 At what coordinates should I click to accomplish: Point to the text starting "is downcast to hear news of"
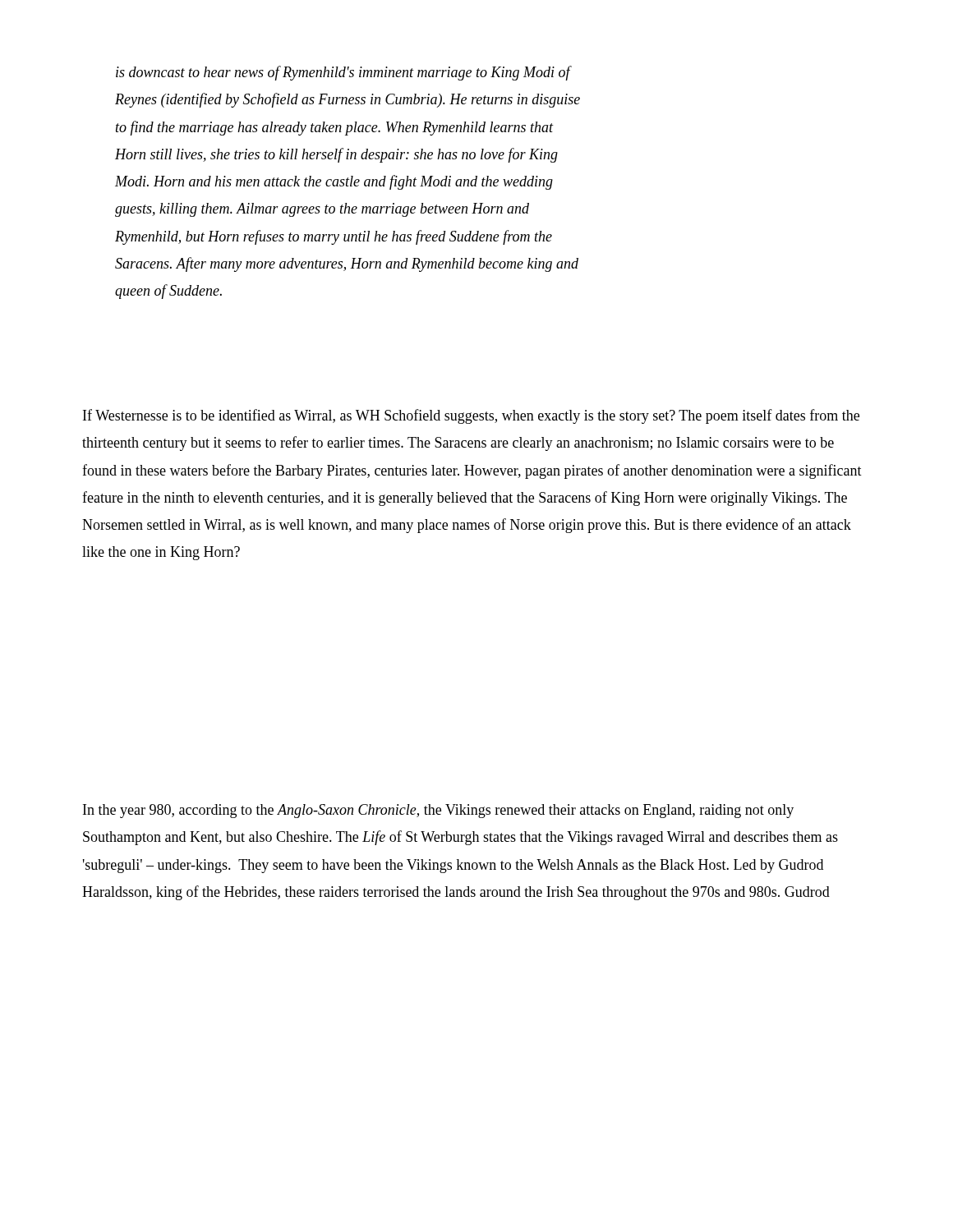tap(476, 182)
